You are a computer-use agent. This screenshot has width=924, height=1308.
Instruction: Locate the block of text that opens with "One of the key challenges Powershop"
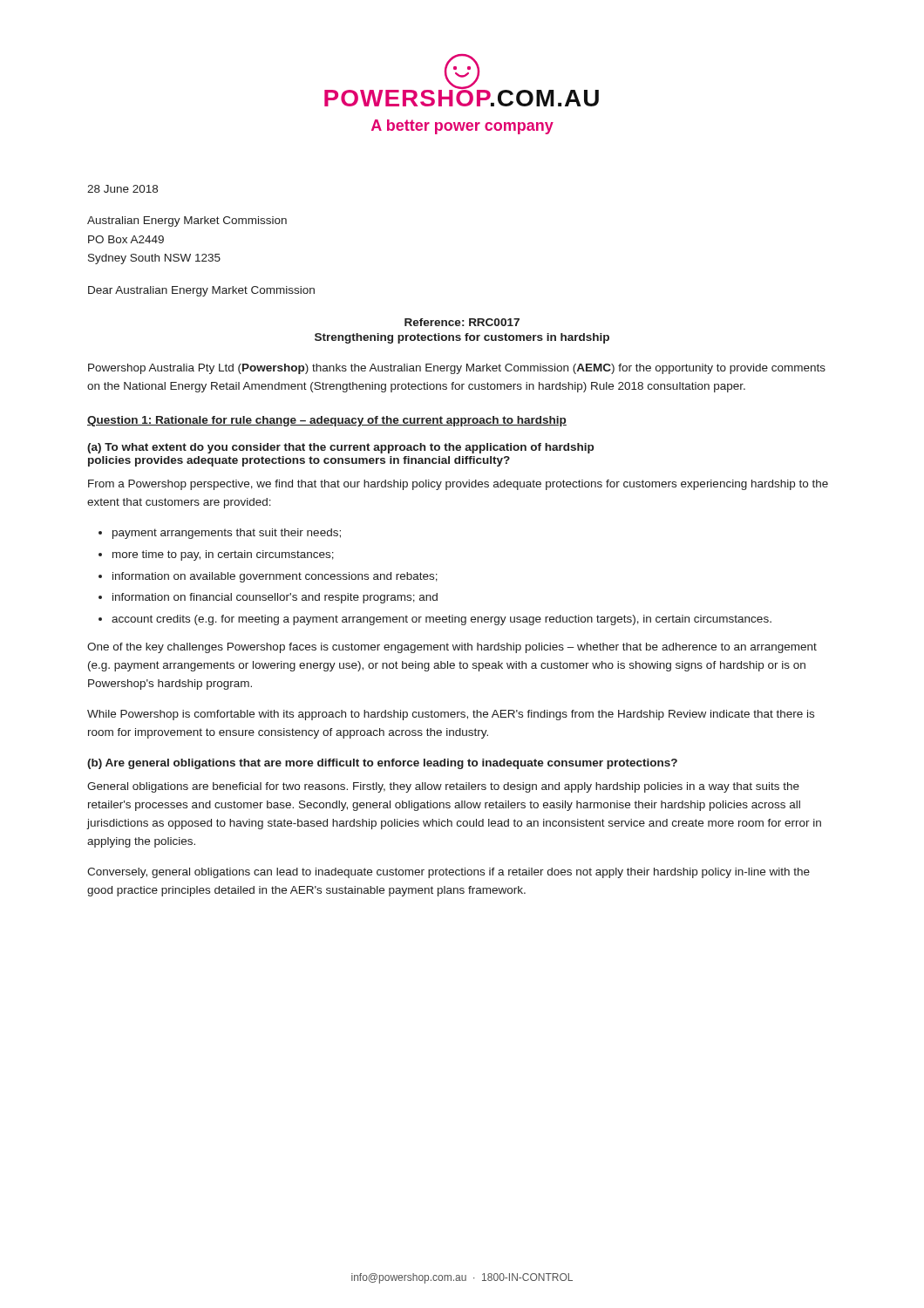point(452,665)
